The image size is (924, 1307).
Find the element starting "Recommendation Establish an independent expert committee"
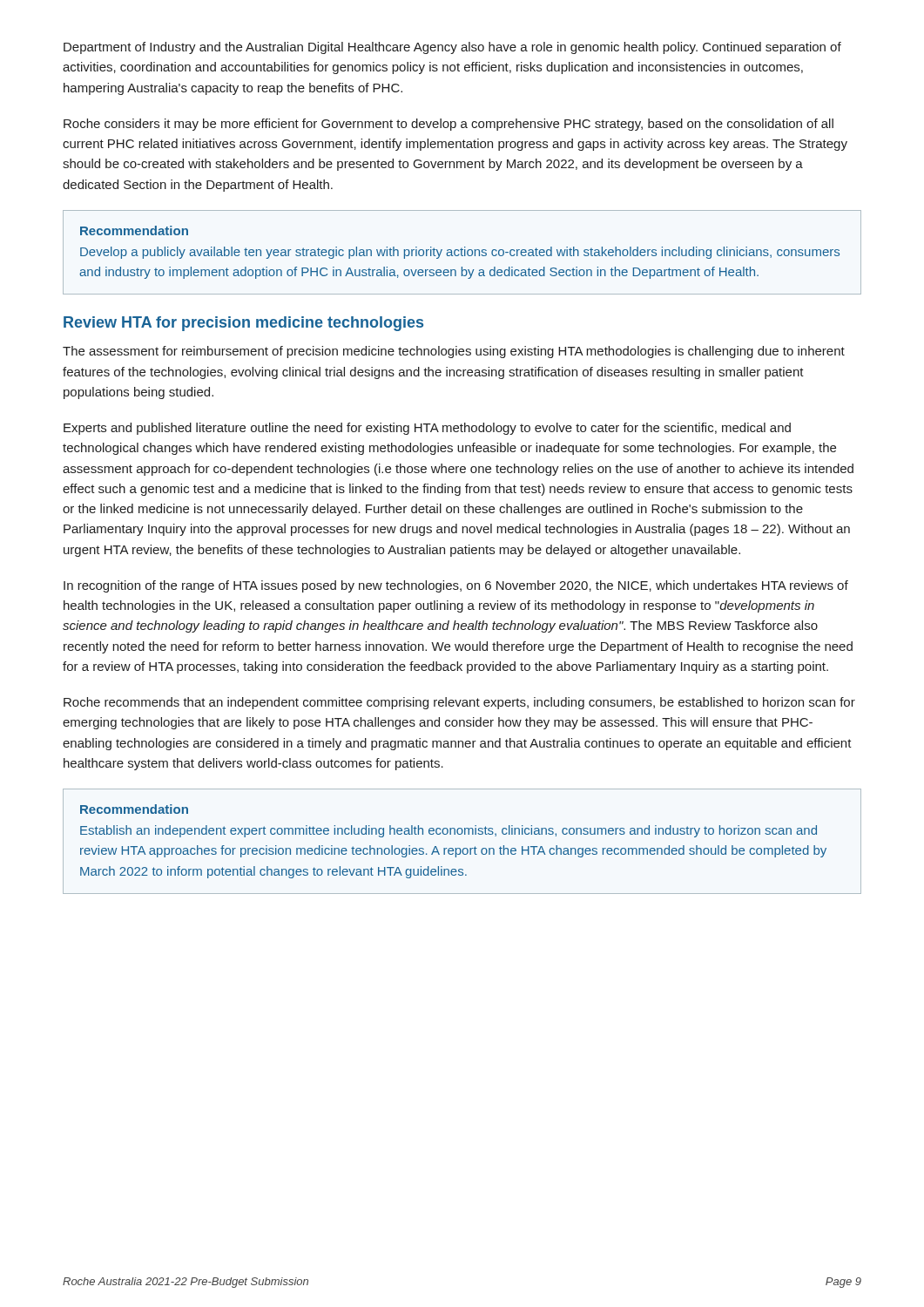click(x=462, y=841)
